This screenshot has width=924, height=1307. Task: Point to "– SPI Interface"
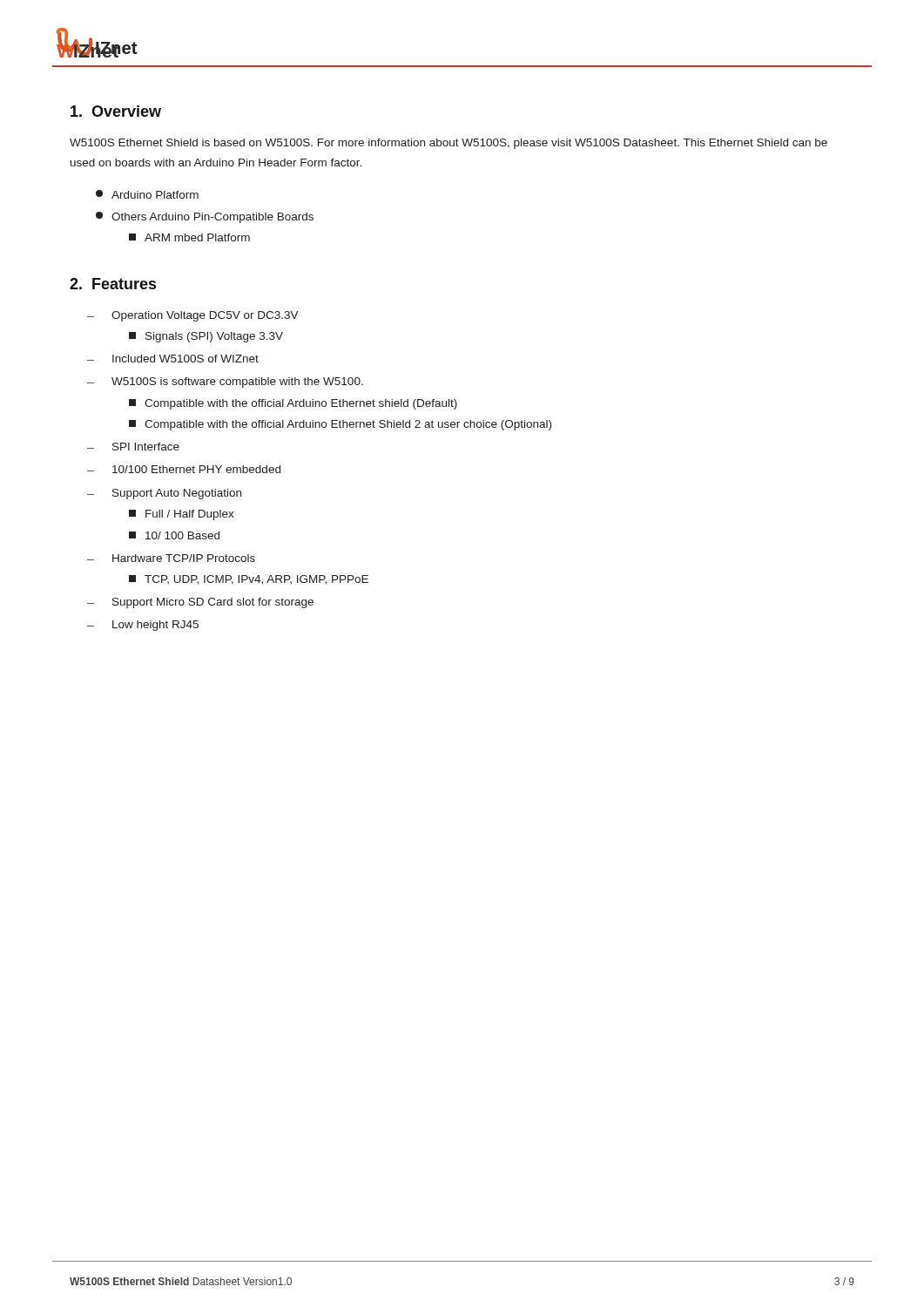click(x=133, y=447)
